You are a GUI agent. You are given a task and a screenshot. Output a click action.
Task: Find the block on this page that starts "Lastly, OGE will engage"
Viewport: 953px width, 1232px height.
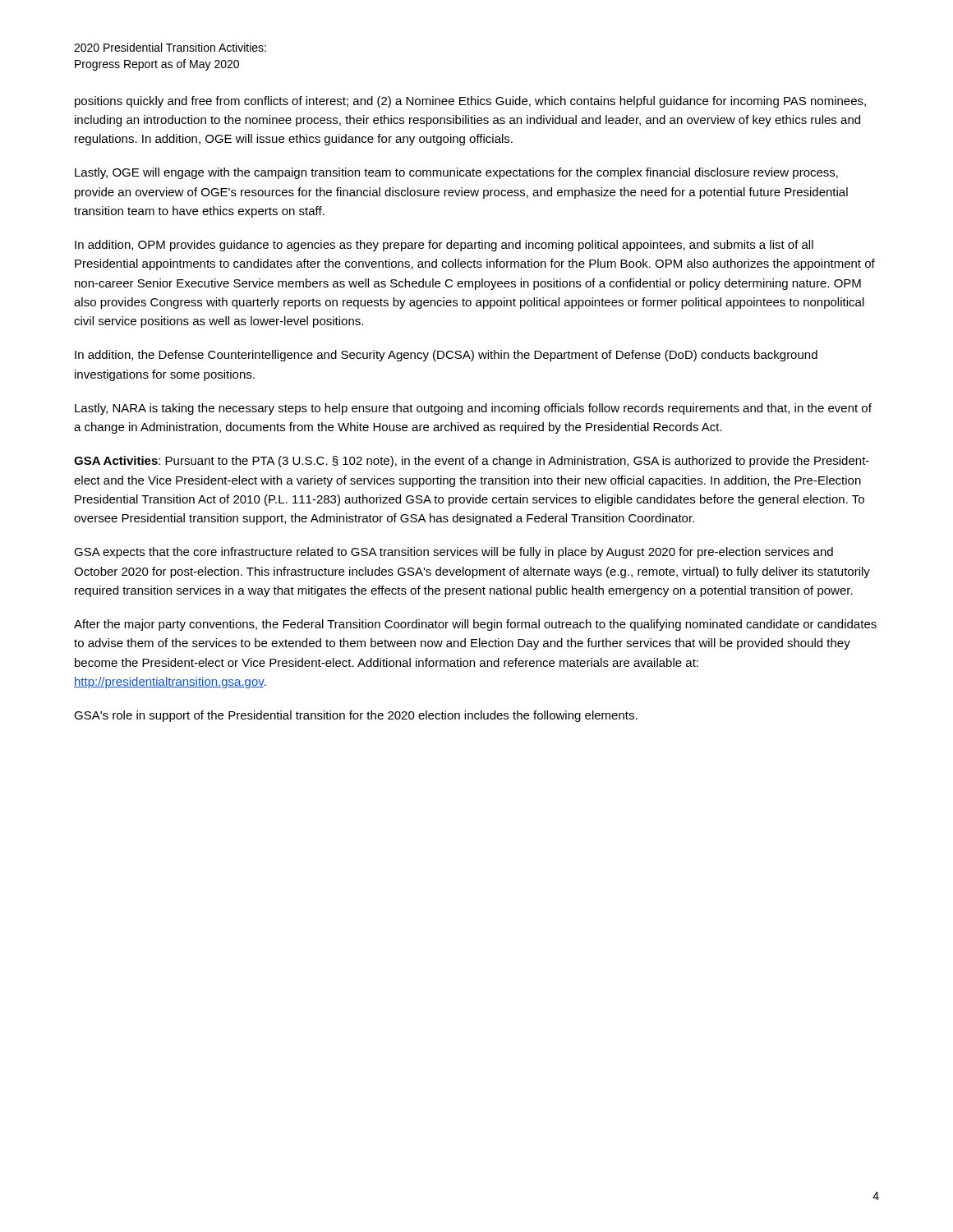click(x=461, y=191)
